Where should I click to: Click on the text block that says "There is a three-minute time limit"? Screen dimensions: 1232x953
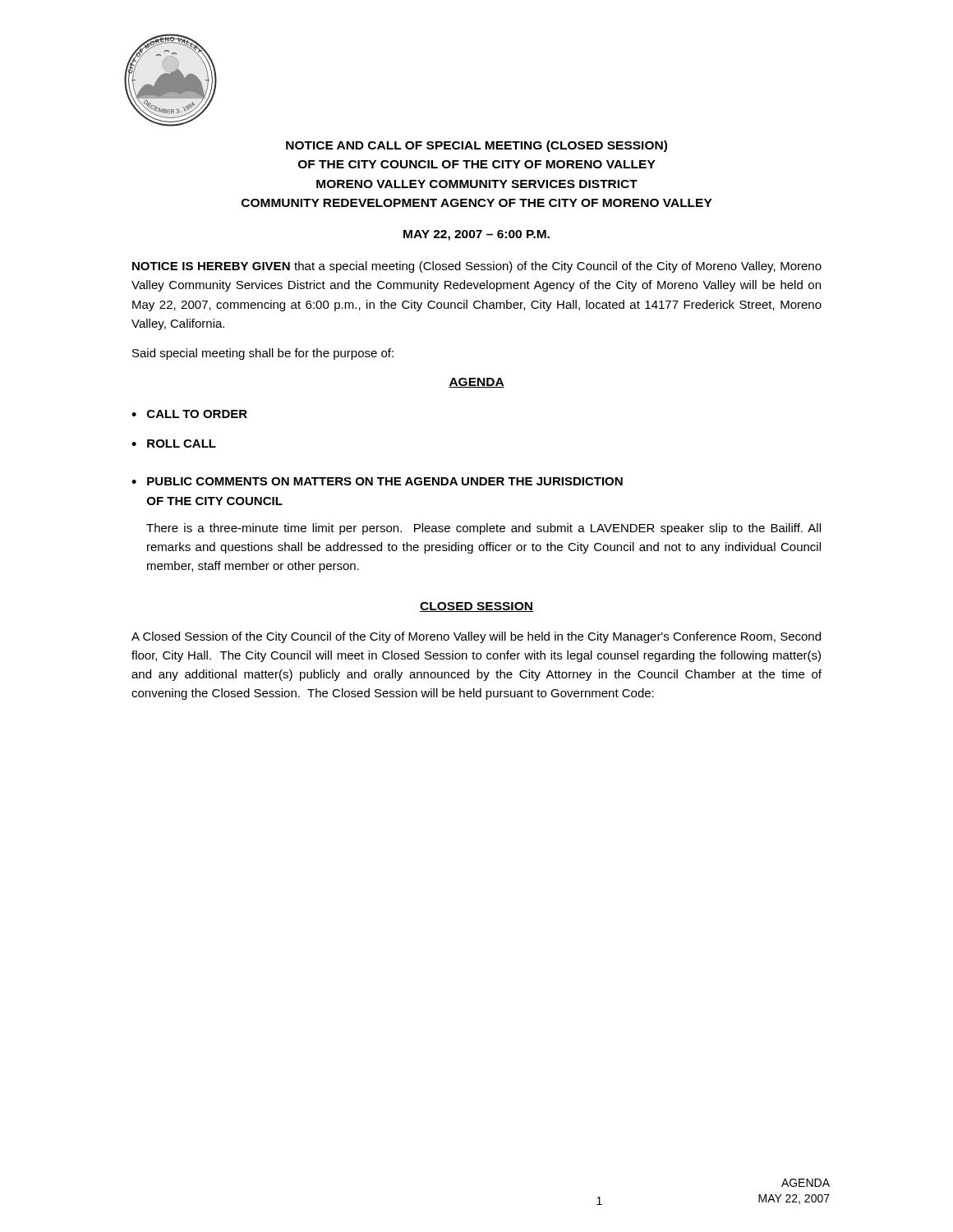pyautogui.click(x=484, y=547)
